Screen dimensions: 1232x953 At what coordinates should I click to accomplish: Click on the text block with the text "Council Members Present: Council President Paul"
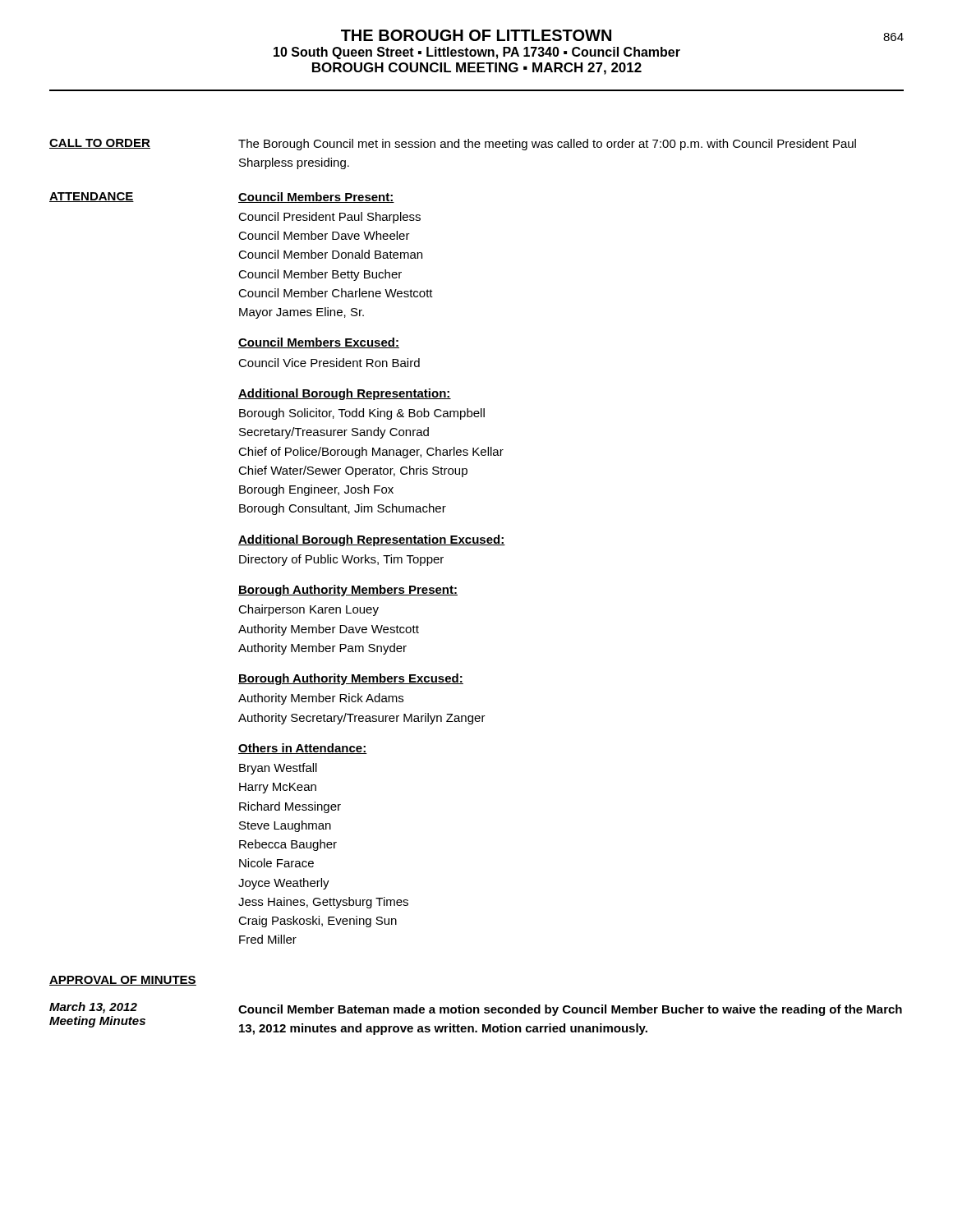(x=316, y=198)
